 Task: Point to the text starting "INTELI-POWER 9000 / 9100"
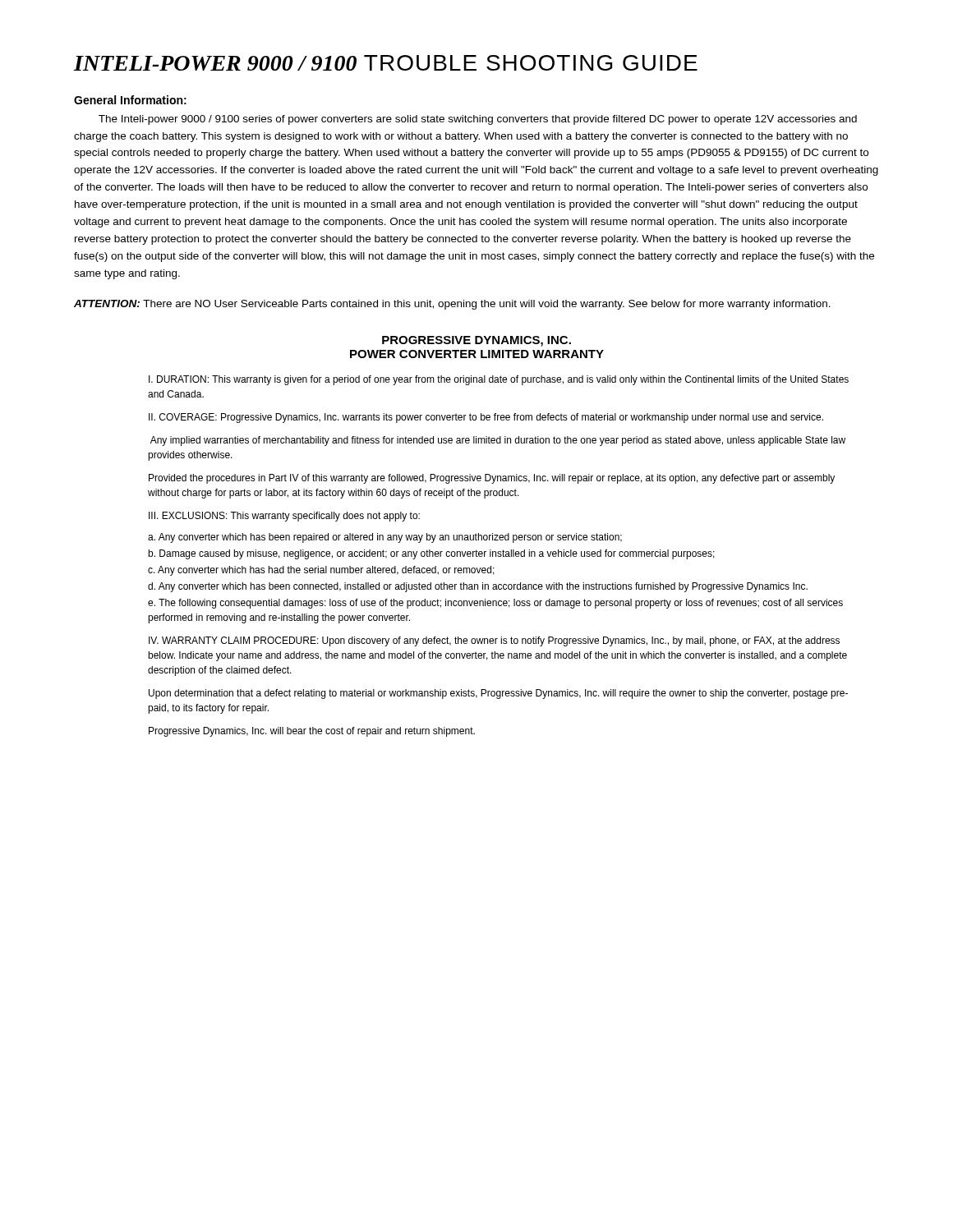coord(386,63)
